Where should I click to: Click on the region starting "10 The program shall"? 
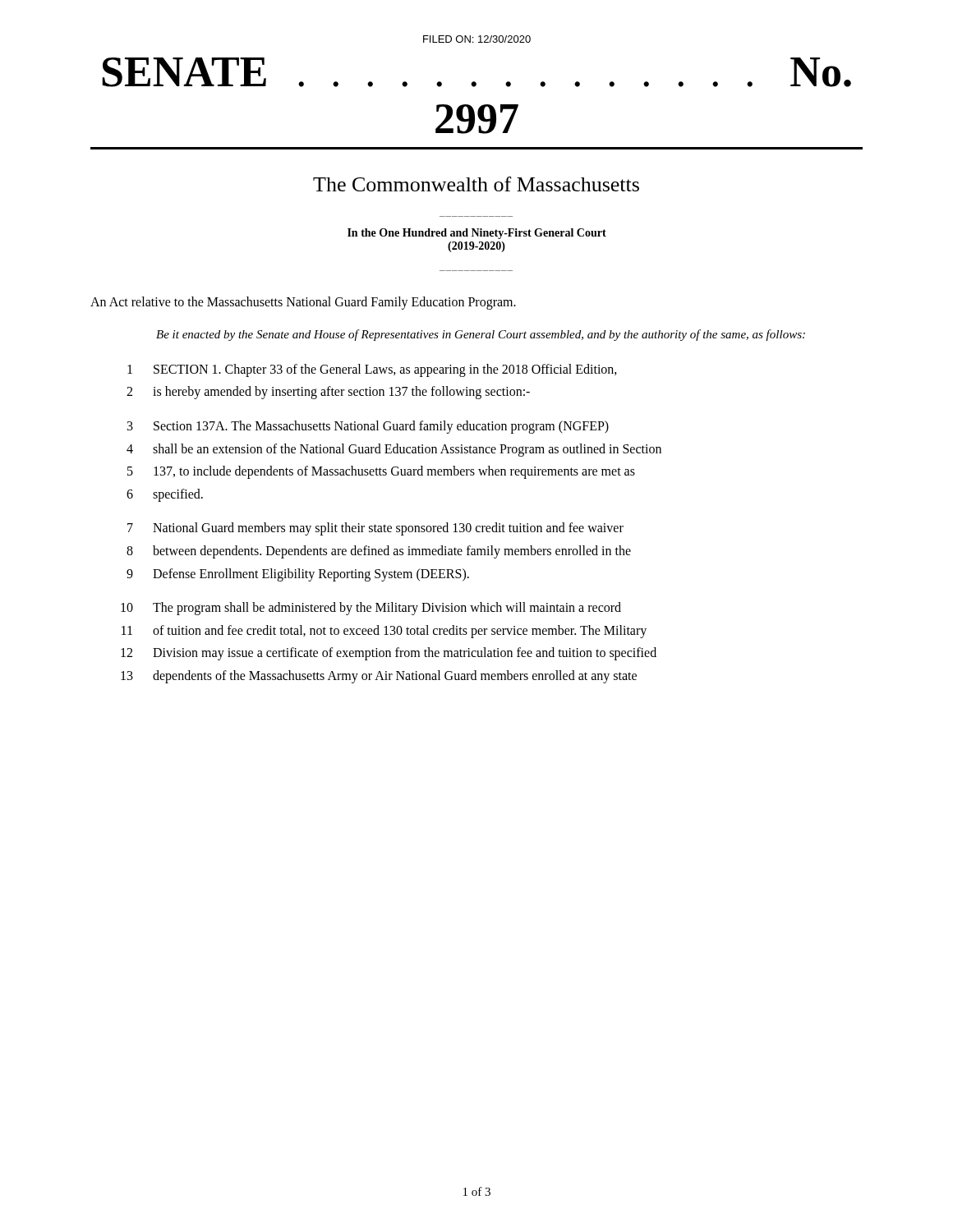tap(476, 608)
